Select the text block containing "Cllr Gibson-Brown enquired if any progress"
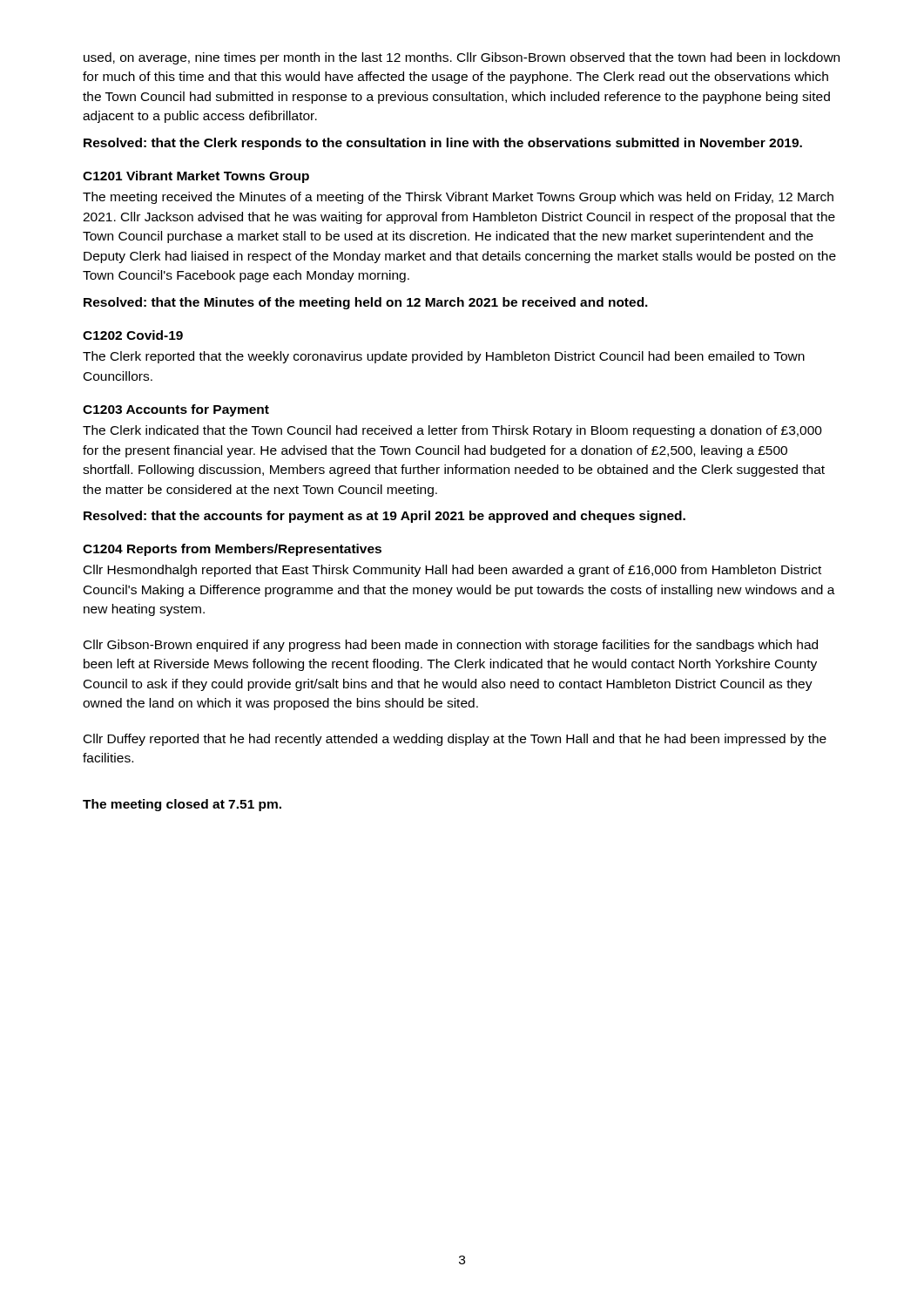 462,674
